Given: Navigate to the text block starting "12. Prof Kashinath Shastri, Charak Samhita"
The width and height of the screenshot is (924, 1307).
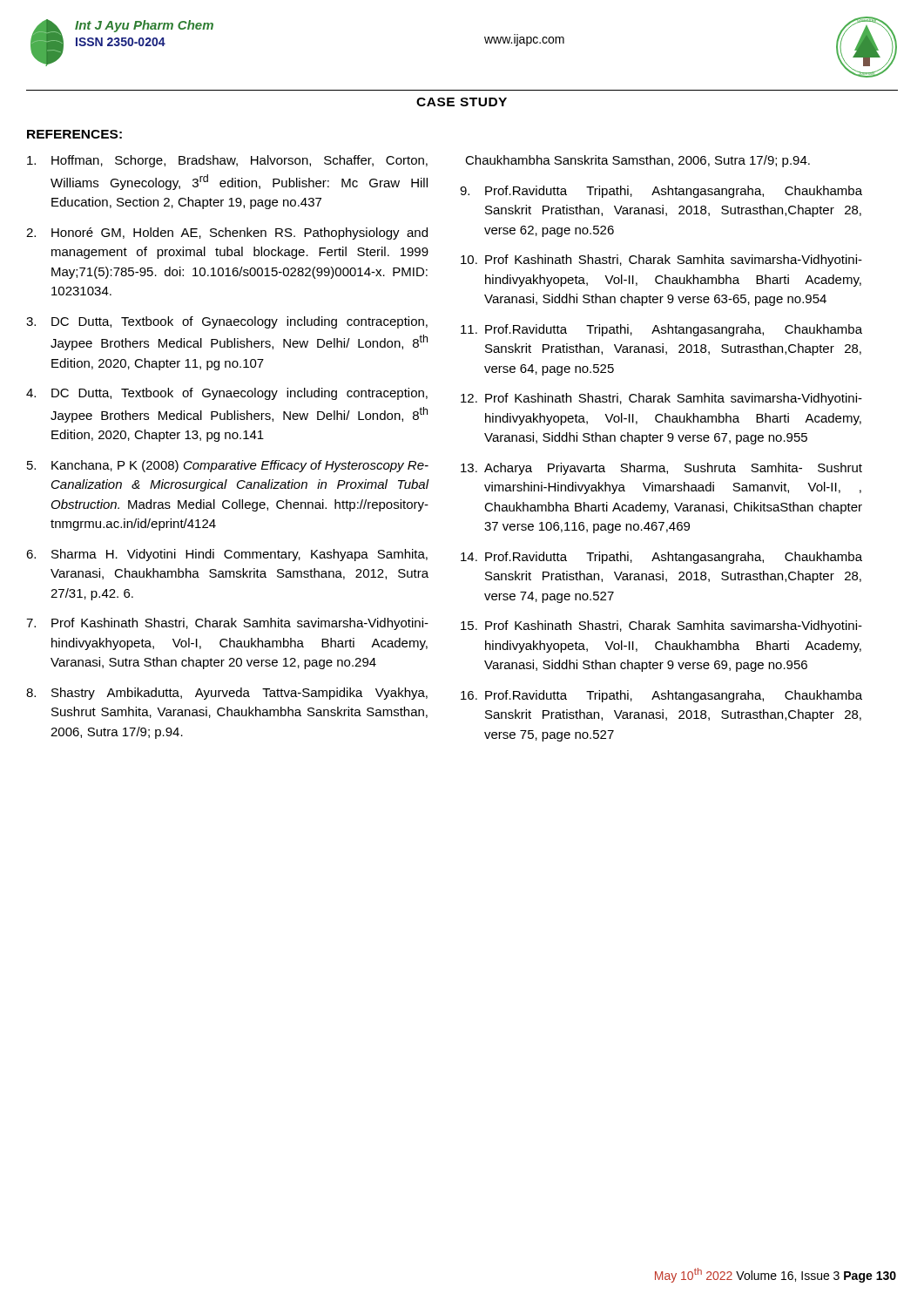Looking at the screenshot, I should point(661,418).
